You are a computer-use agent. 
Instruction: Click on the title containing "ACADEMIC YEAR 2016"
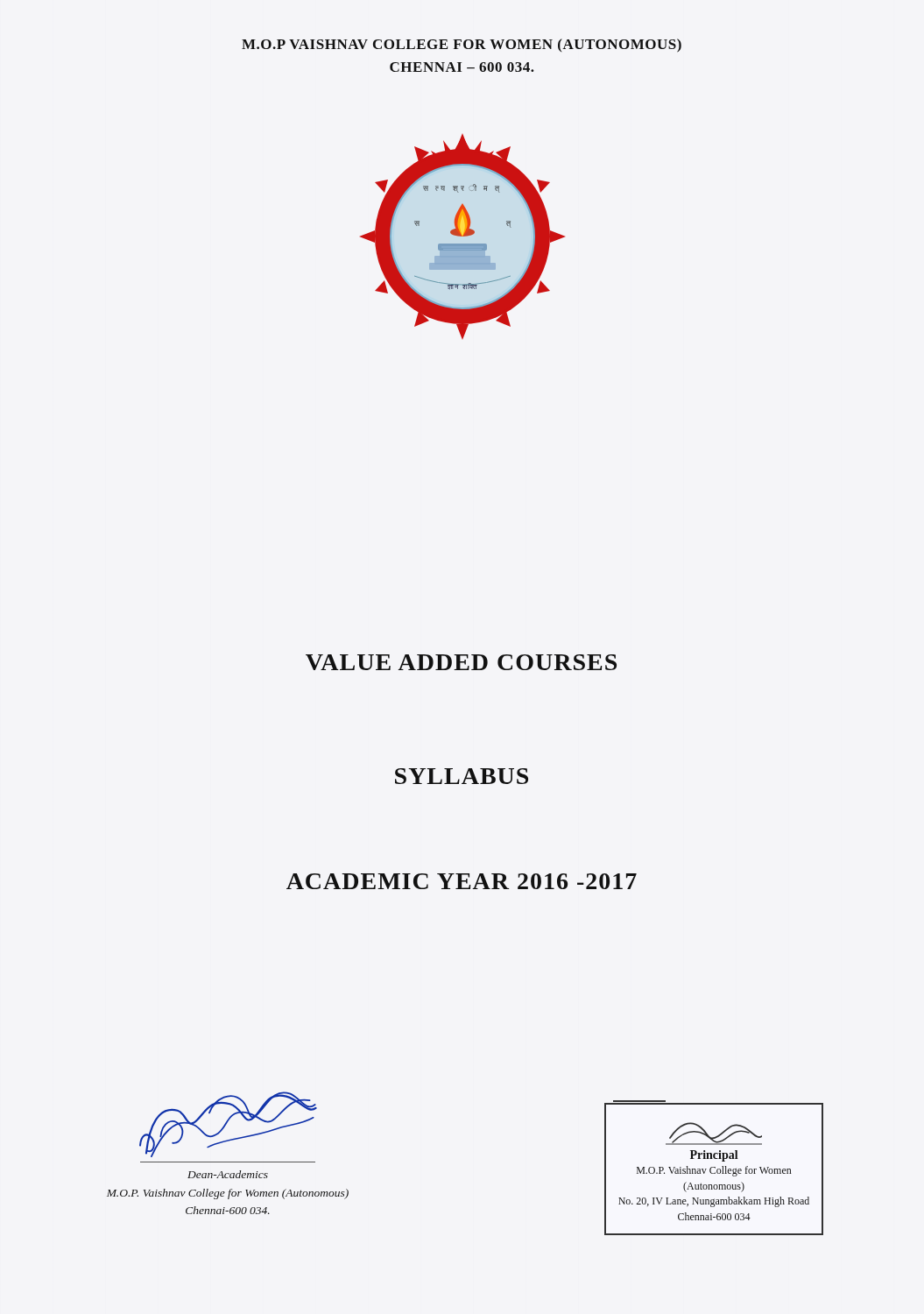(x=462, y=881)
